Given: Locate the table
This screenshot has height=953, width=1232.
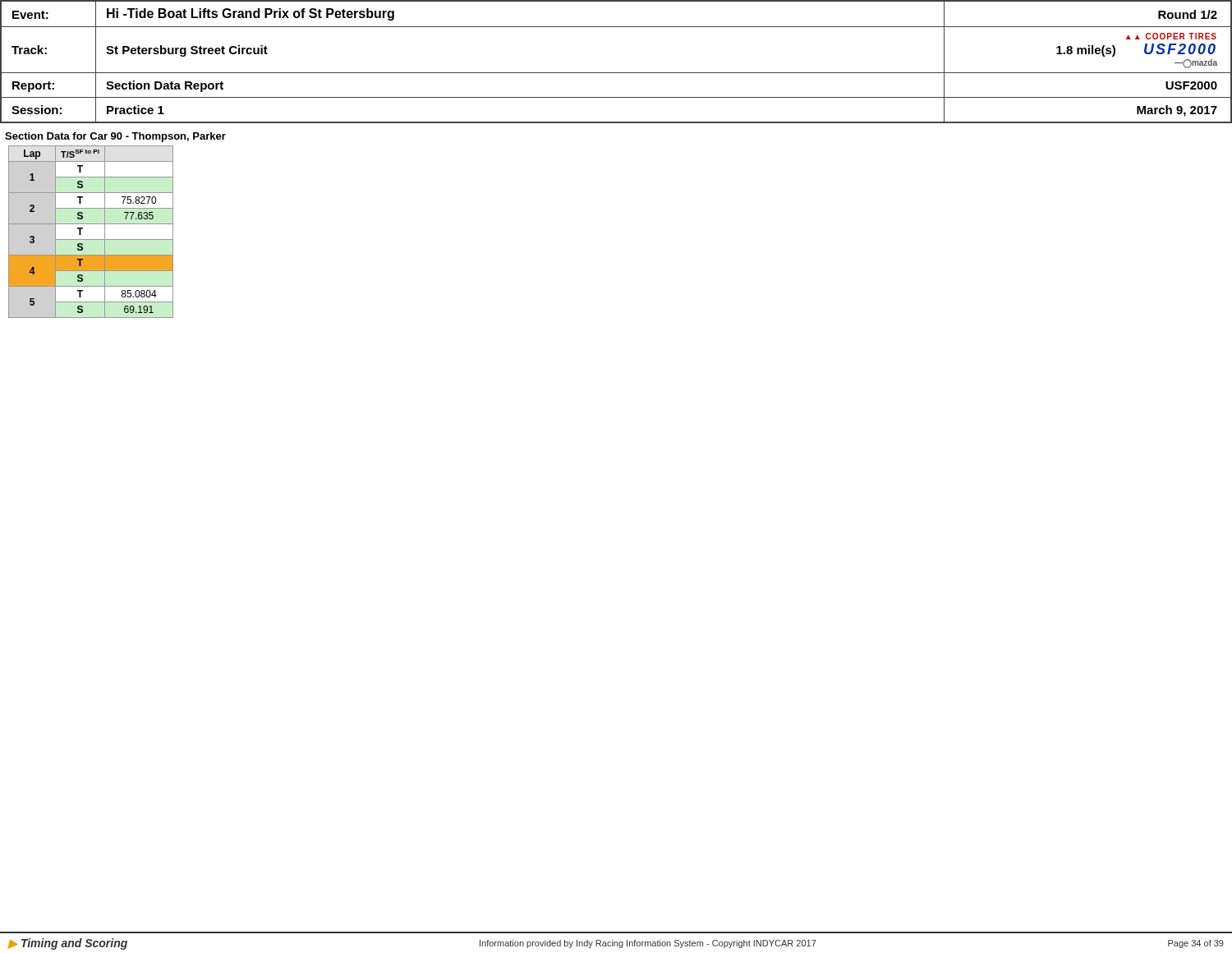Looking at the screenshot, I should click(x=618, y=232).
